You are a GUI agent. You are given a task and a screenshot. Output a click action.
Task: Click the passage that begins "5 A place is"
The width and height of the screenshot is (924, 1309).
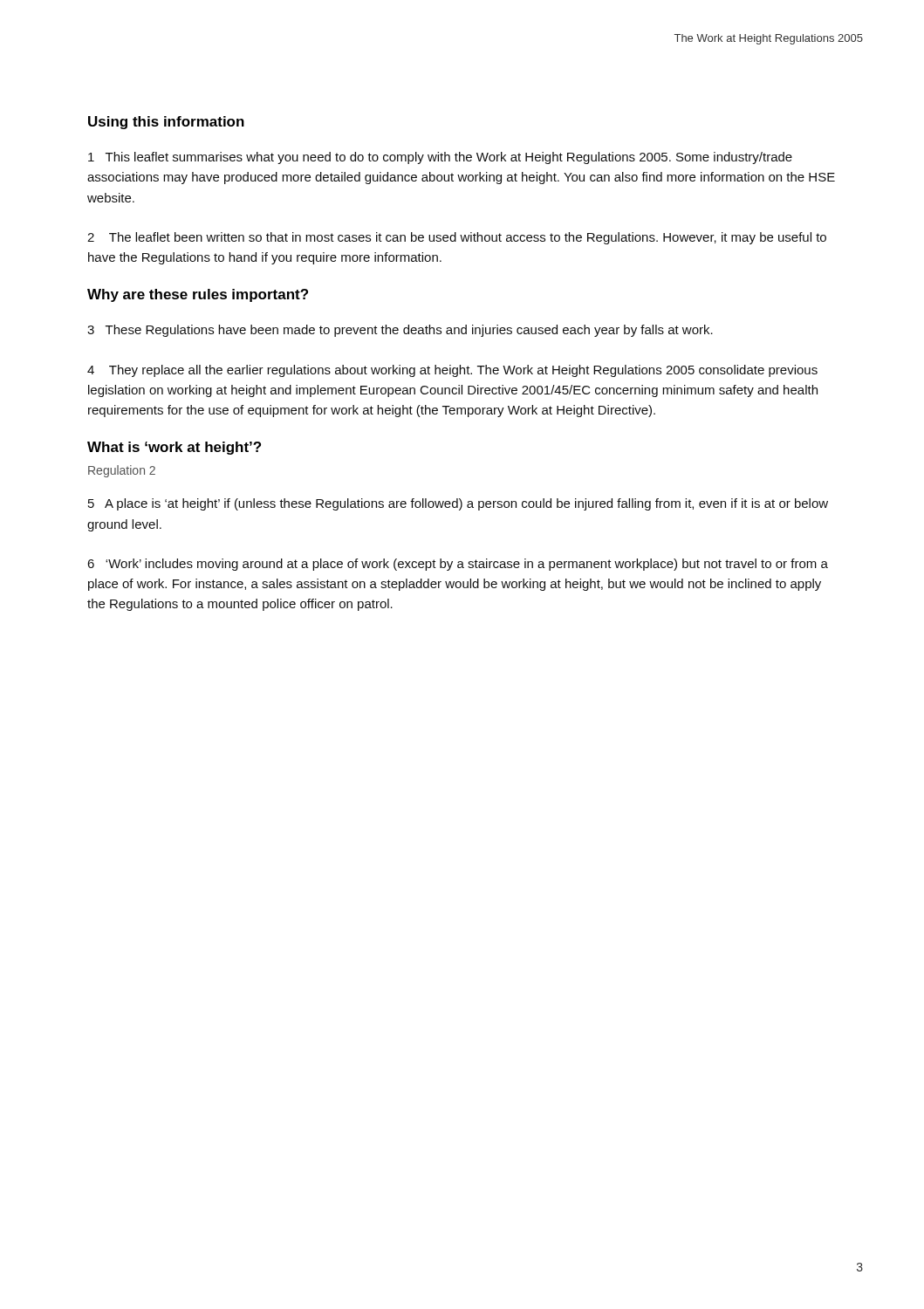pos(458,513)
